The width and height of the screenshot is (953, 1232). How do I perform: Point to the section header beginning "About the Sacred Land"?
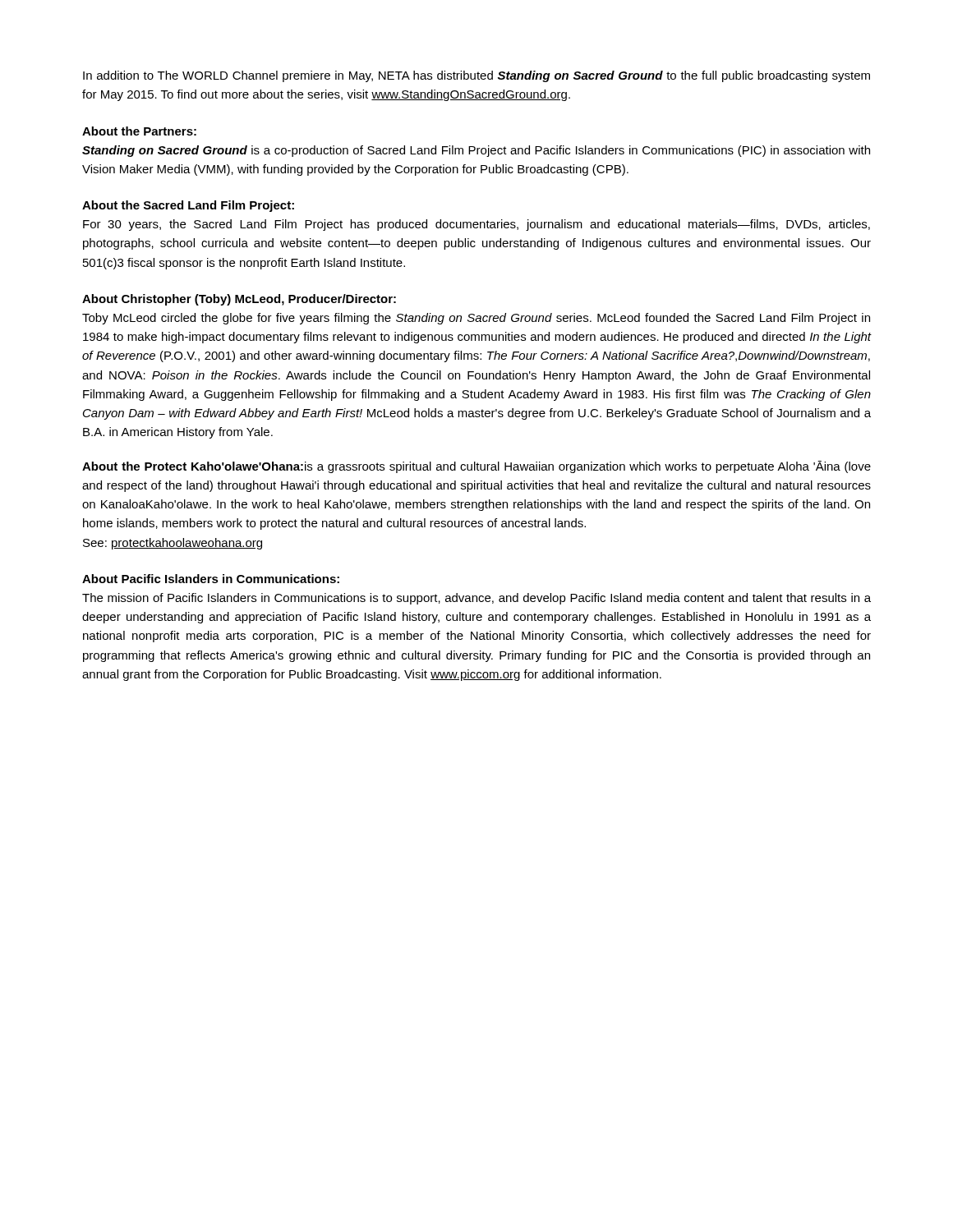coord(189,205)
